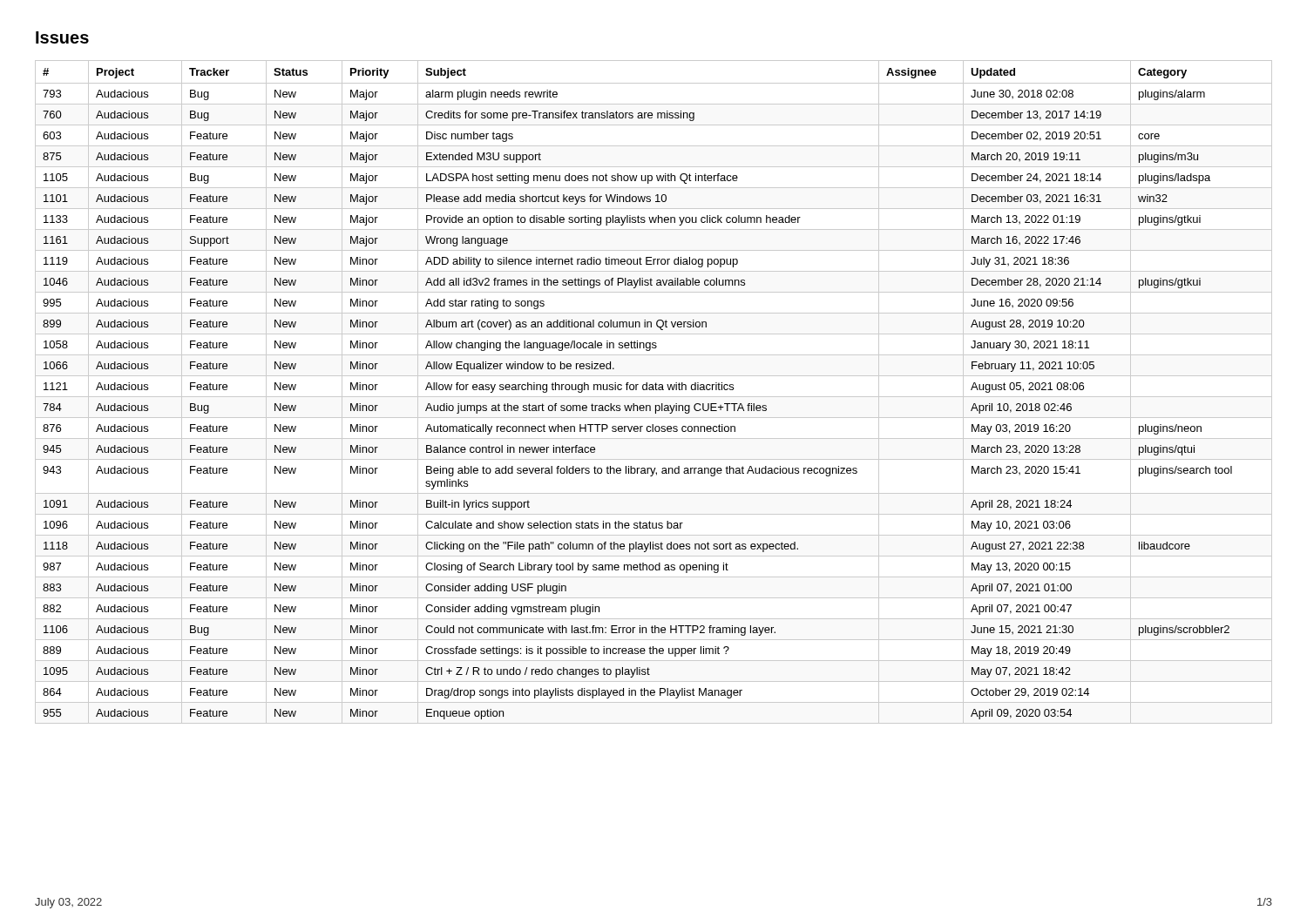Find the table that mentions "Please add media shortcut"

pyautogui.click(x=654, y=392)
